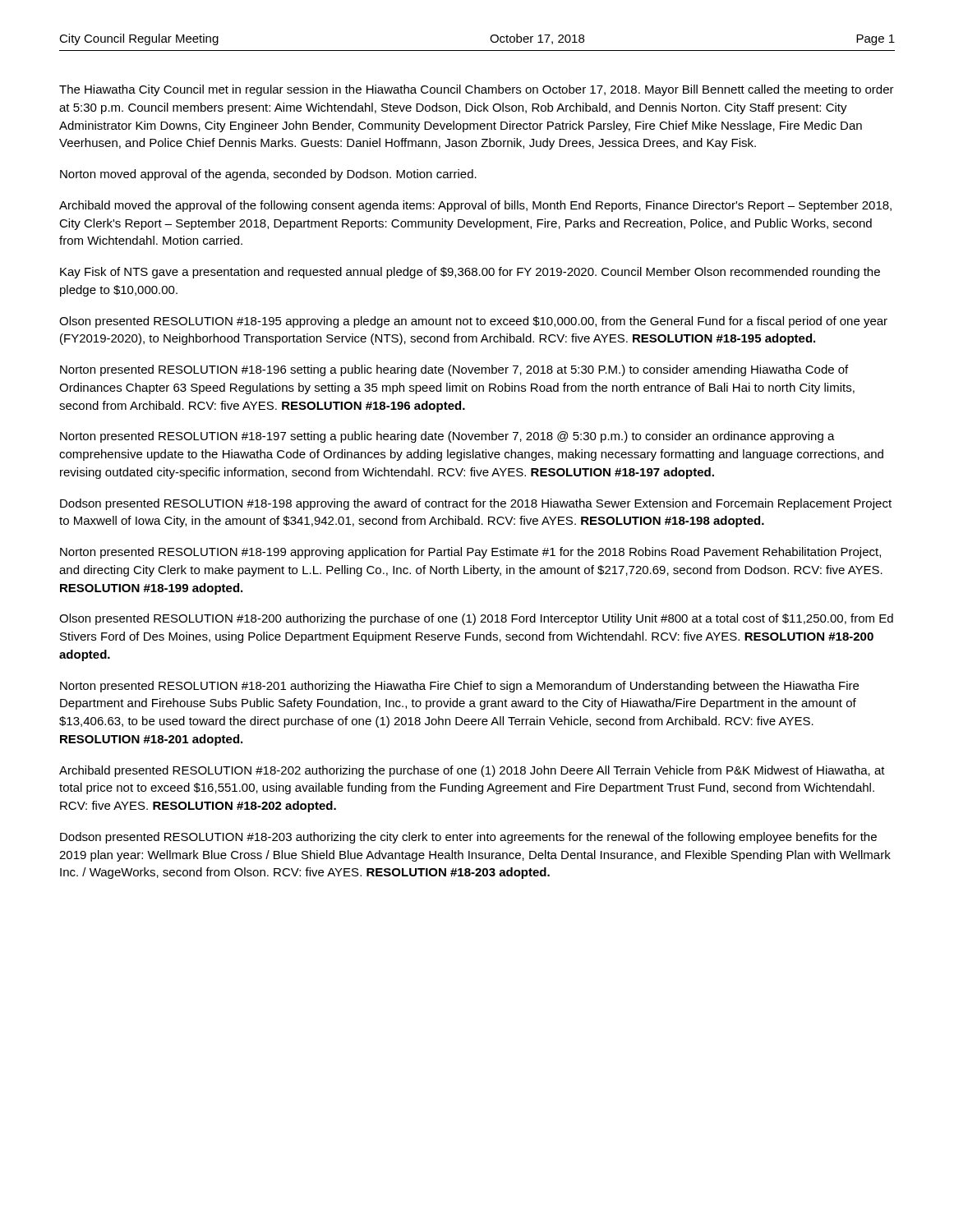This screenshot has width=954, height=1232.
Task: Click the passage that begins "Dodson presented RESOLUTION #18-198 approving the award"
Action: 475,512
